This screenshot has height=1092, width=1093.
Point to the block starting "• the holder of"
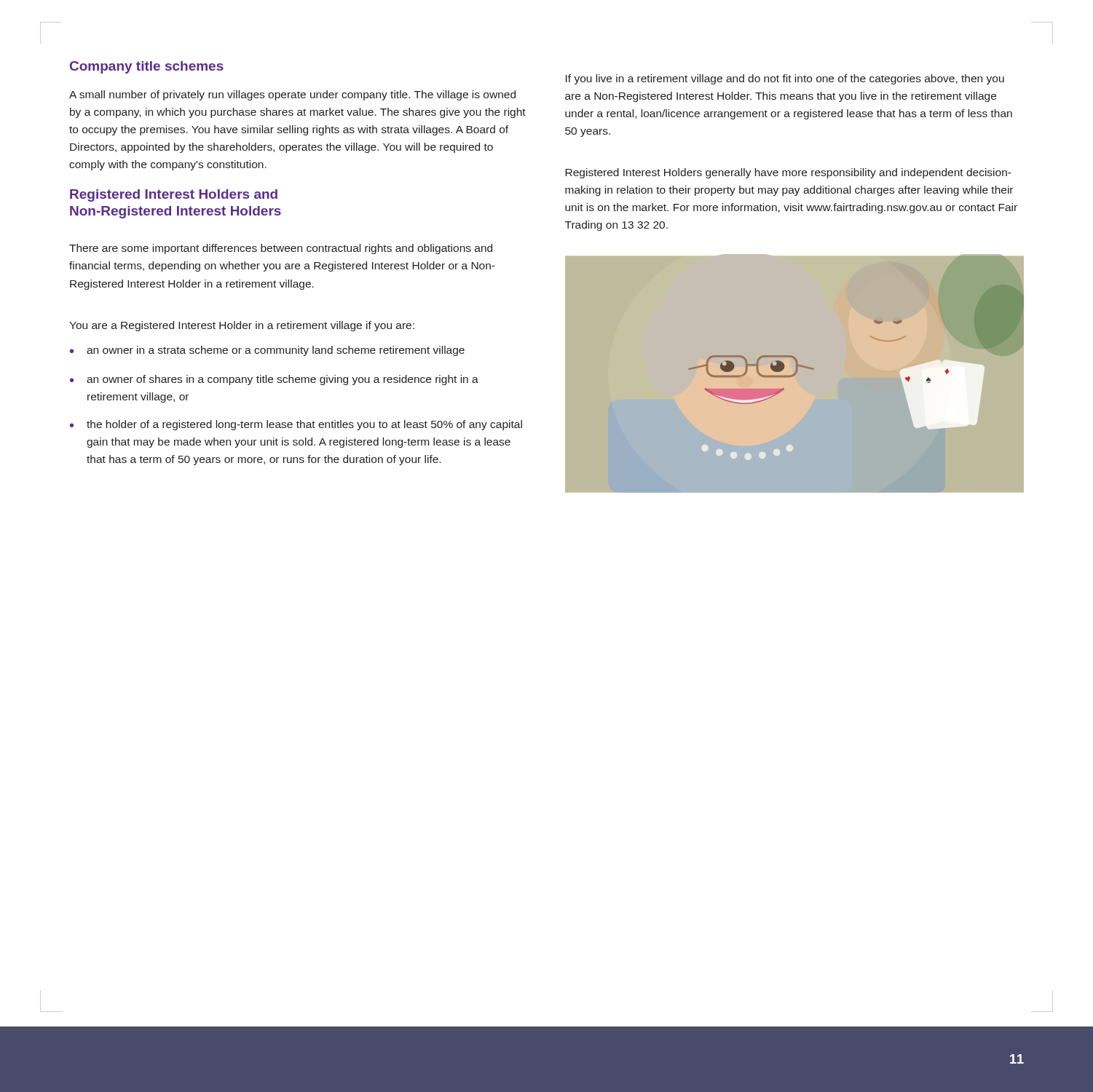point(299,442)
